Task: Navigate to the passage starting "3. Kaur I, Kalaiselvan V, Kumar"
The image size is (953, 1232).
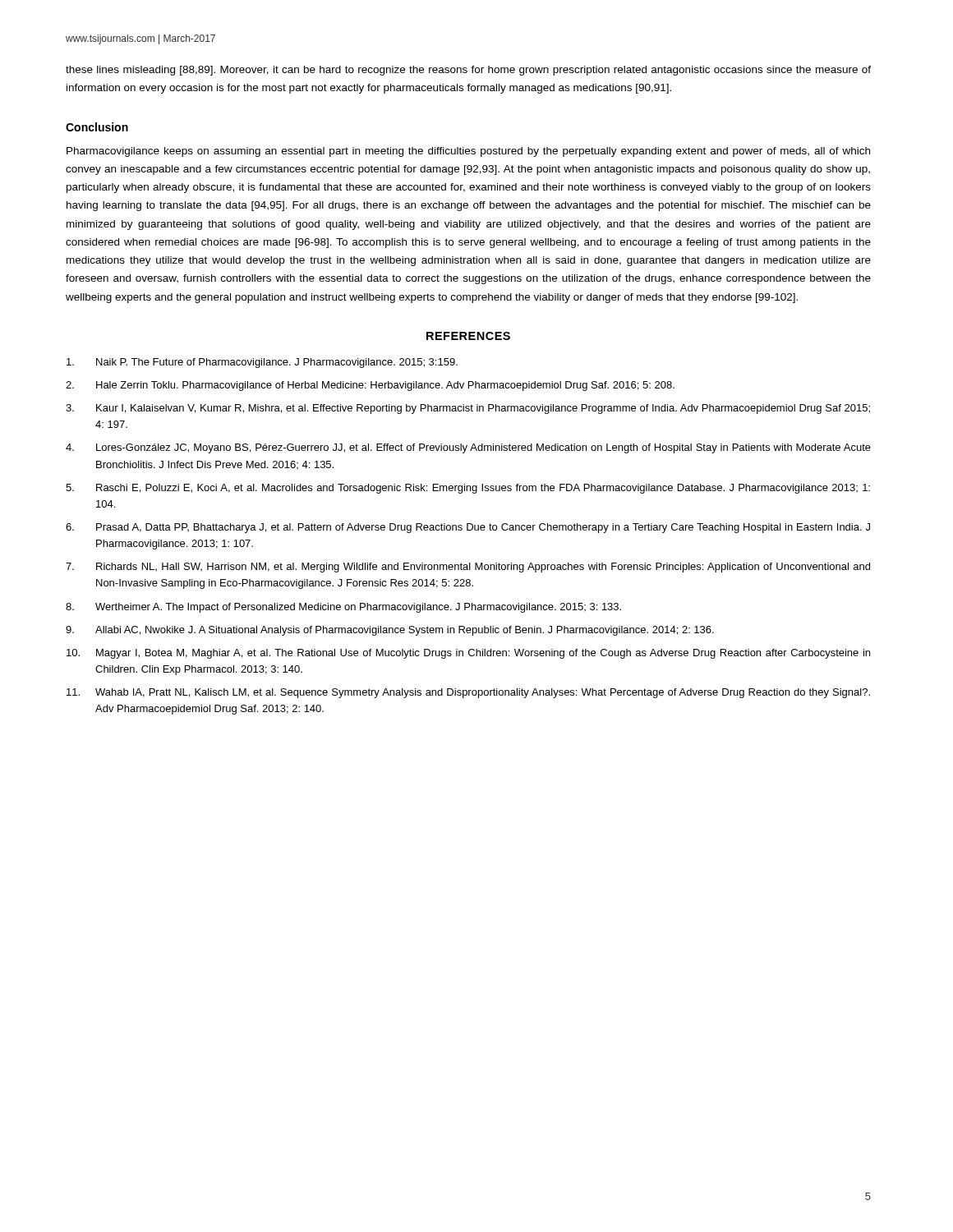Action: coord(468,417)
